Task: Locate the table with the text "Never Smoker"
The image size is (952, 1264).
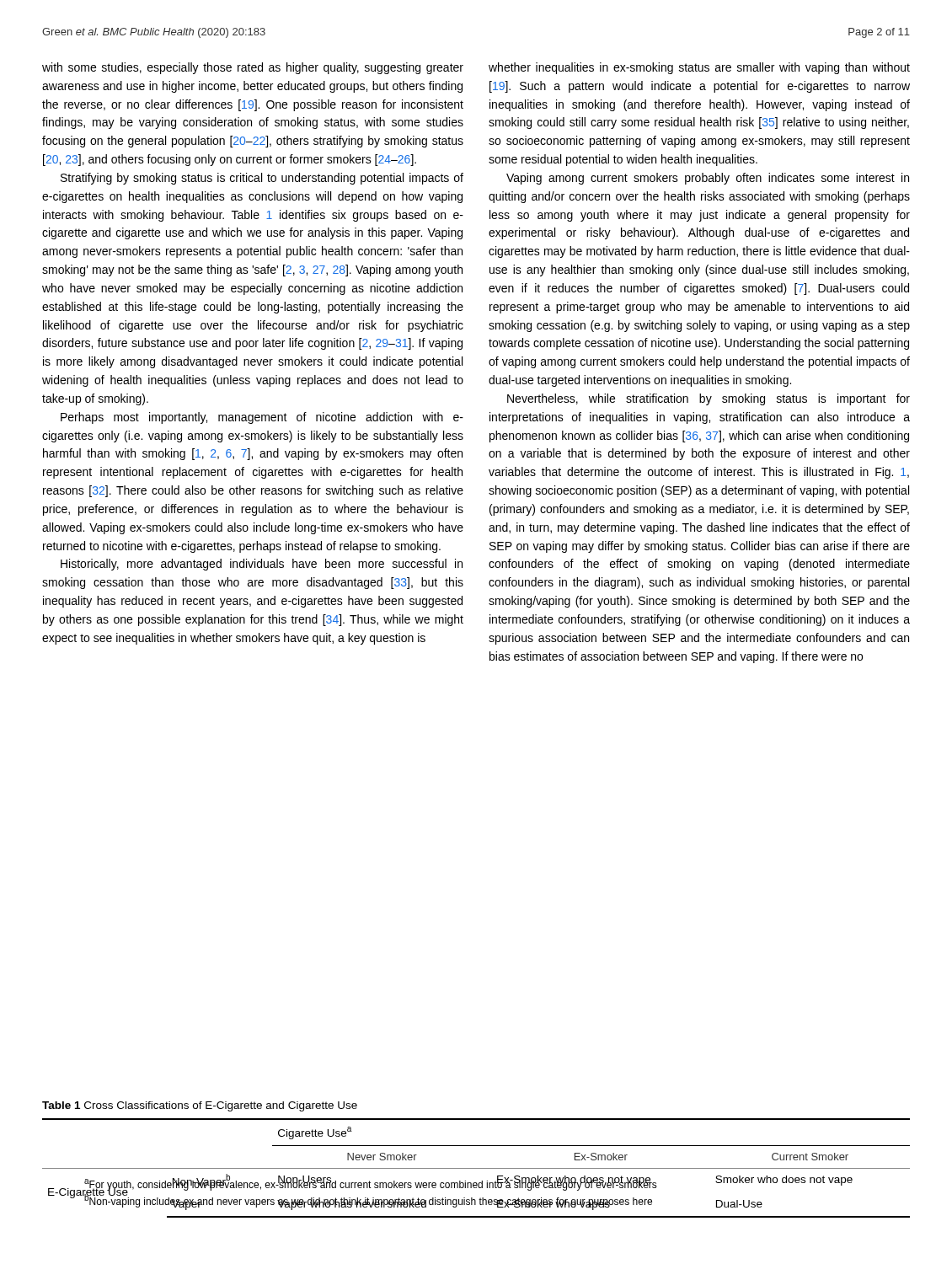Action: pos(476,1168)
